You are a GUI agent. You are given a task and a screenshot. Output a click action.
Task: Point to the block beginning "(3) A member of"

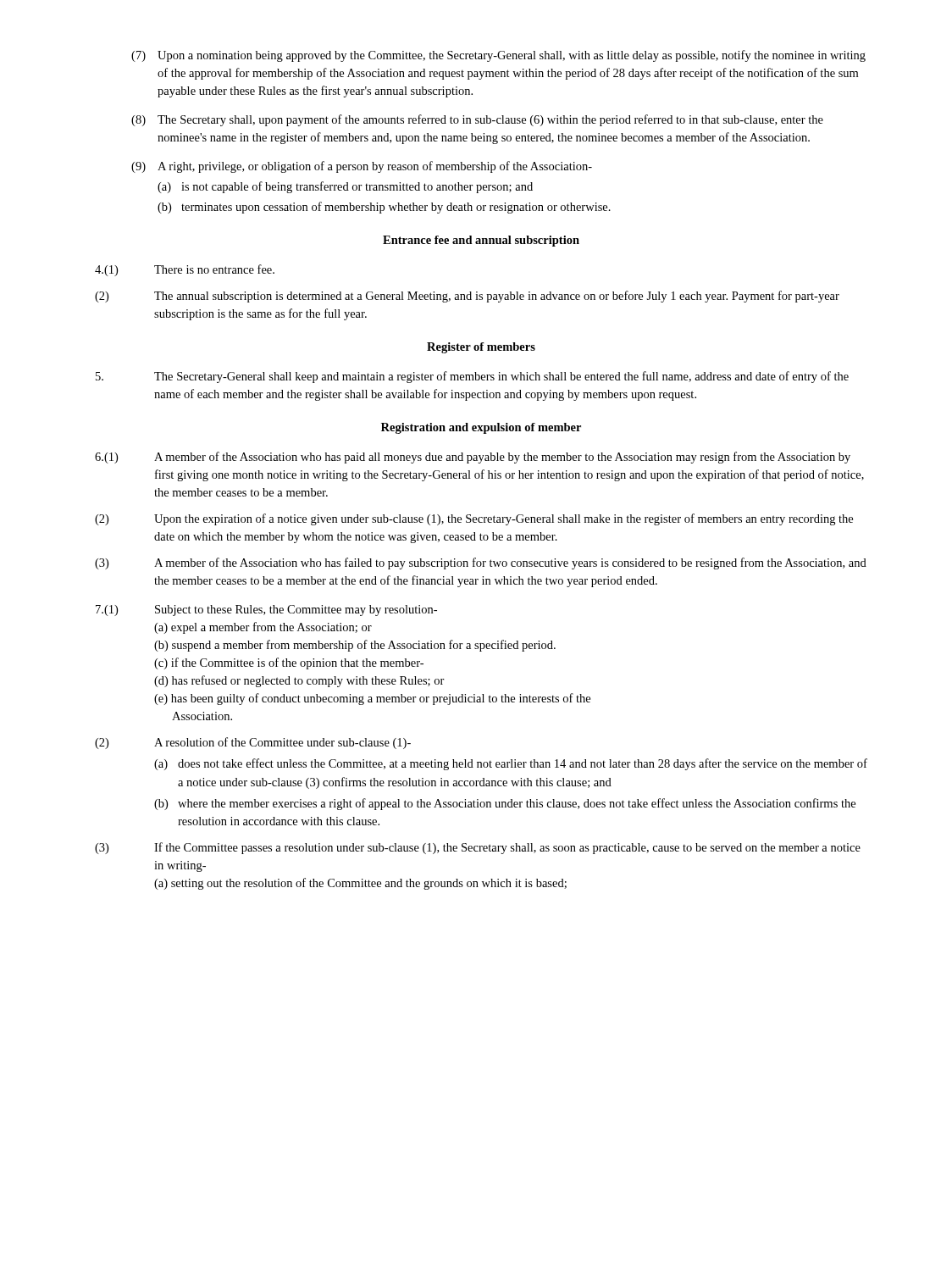(481, 572)
